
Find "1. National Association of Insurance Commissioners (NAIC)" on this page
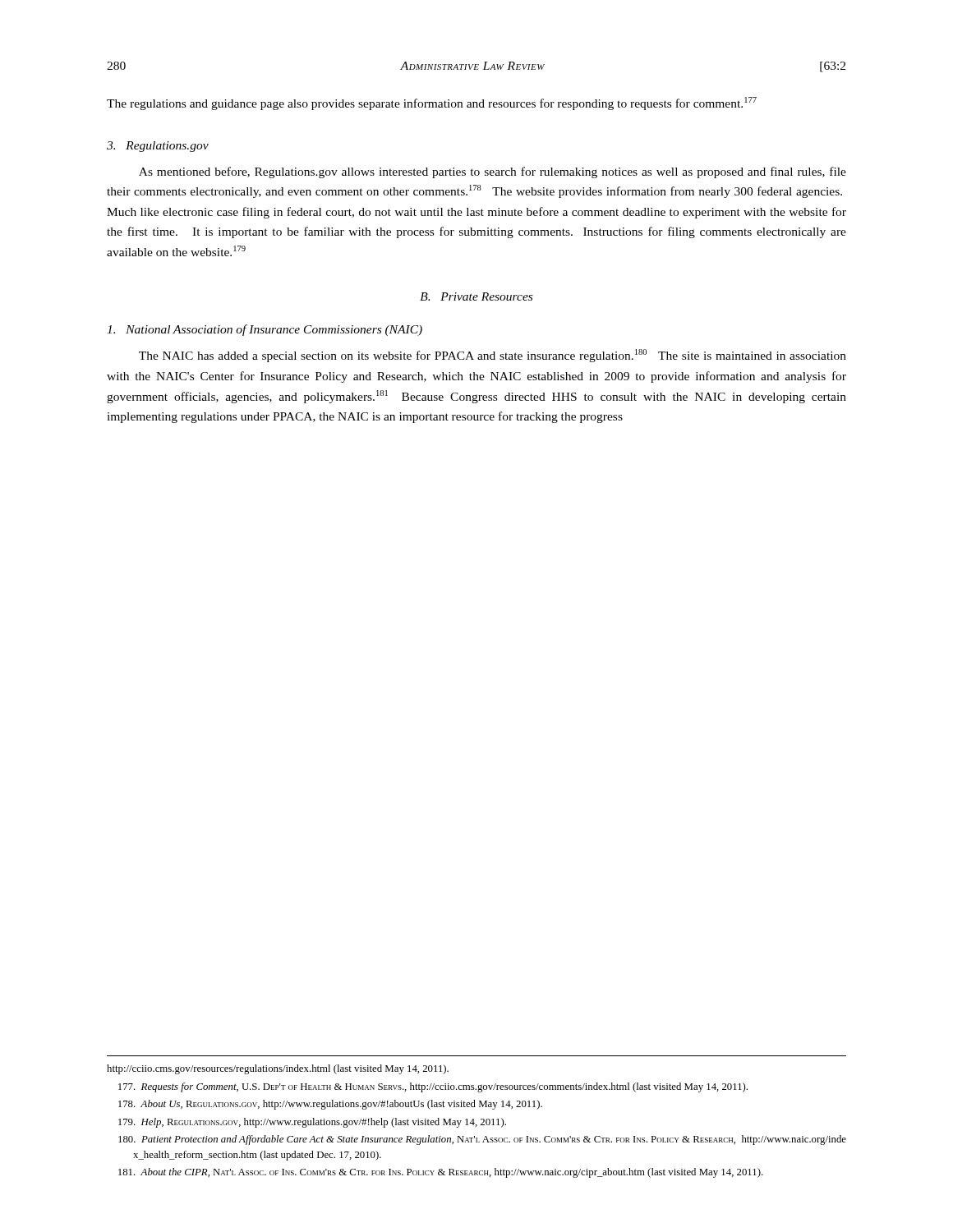tap(265, 329)
